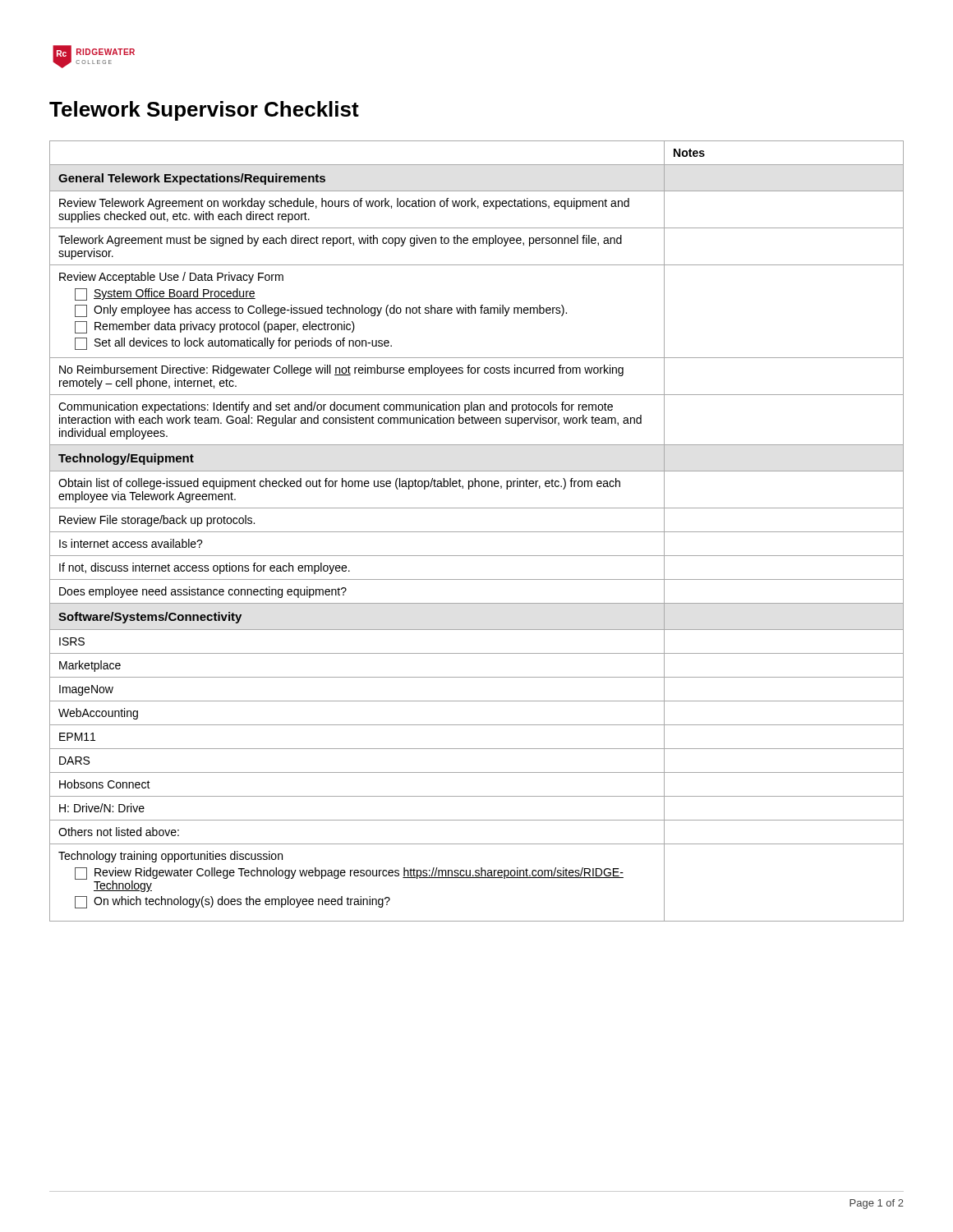Screen dimensions: 1232x953
Task: Find the table that mentions "Is internet access available?"
Action: [x=476, y=531]
